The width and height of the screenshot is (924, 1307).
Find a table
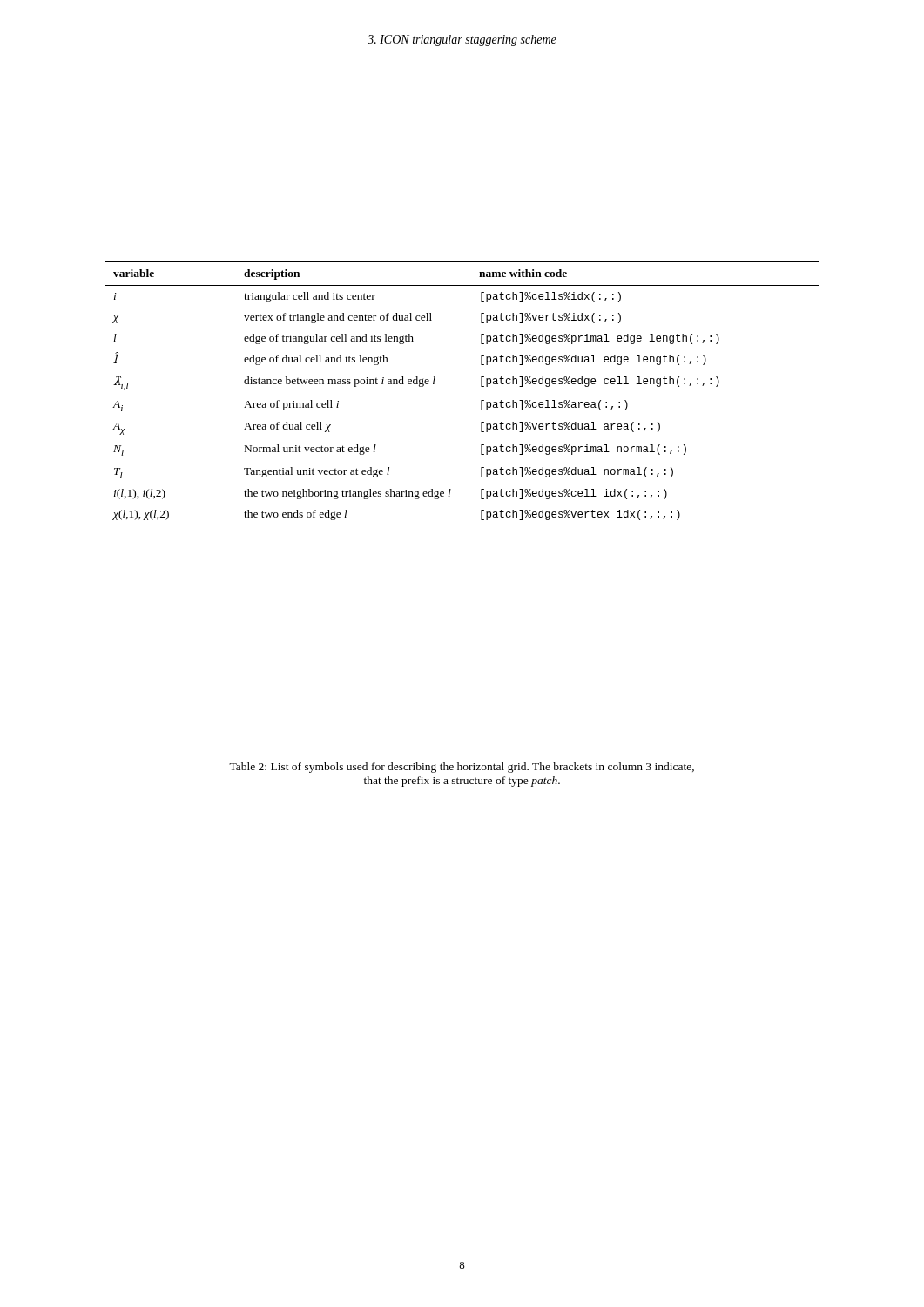tap(462, 394)
